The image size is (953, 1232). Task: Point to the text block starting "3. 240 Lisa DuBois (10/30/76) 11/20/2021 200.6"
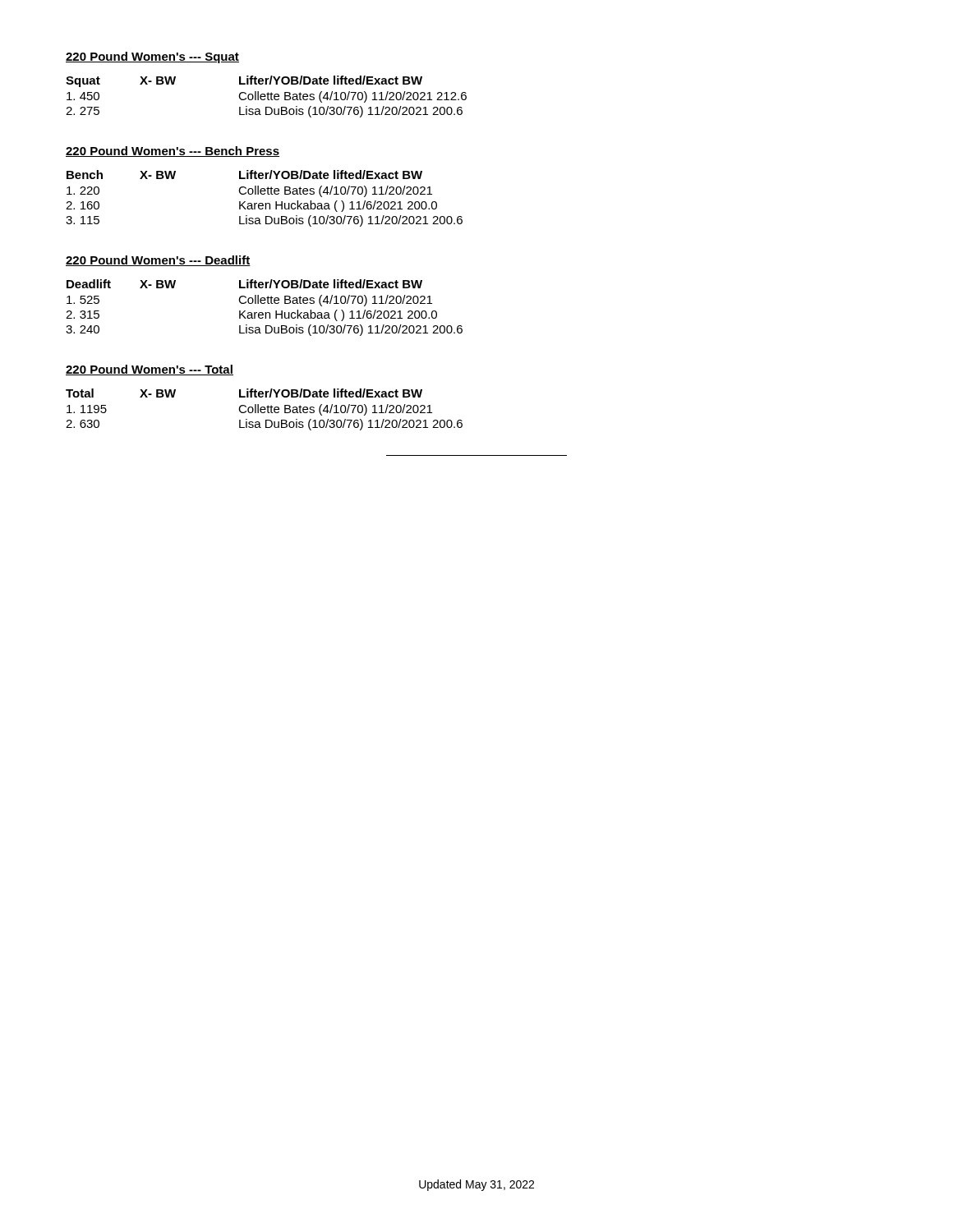264,330
